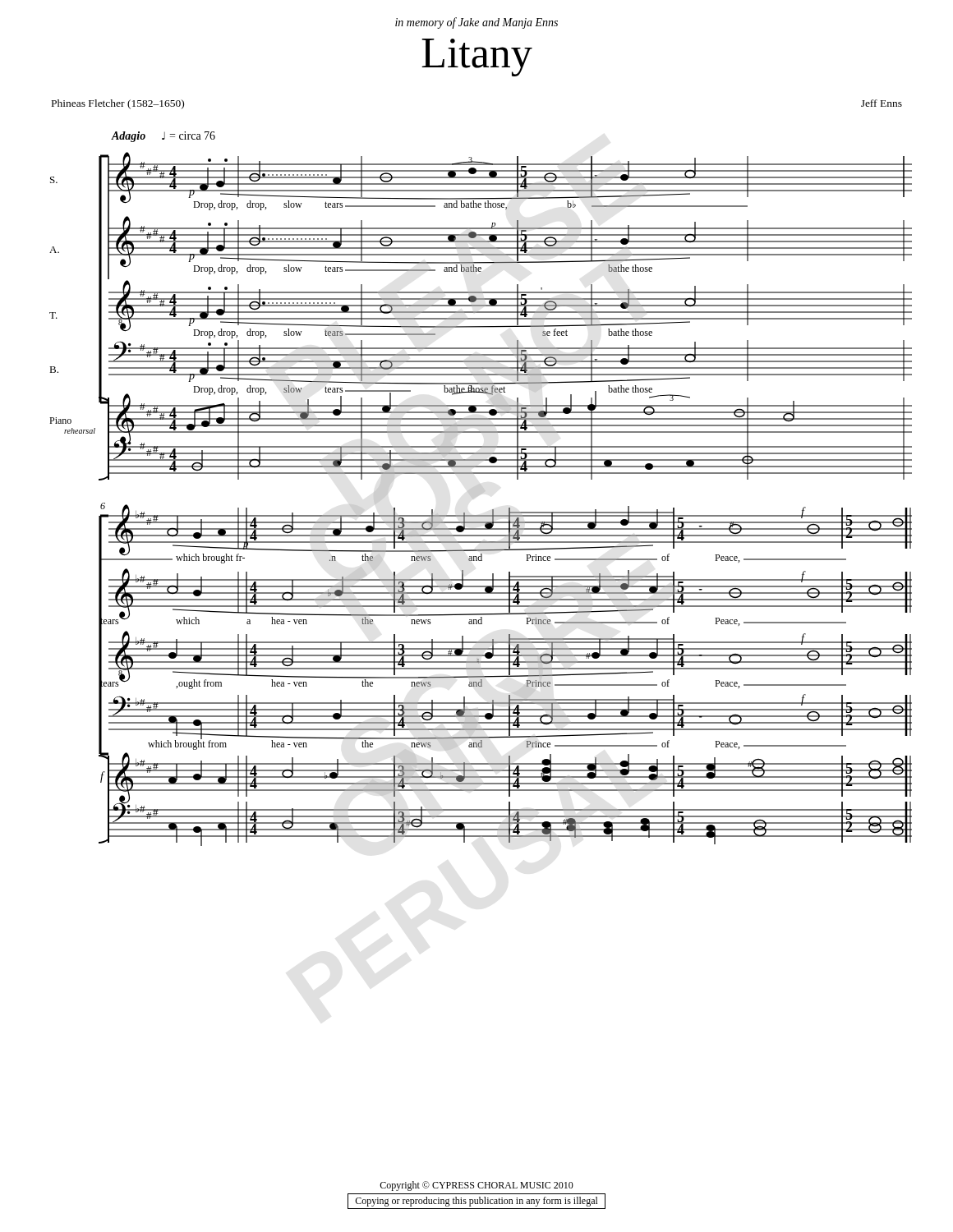
Task: Find the passage starting "in memory of"
Action: pos(476,23)
